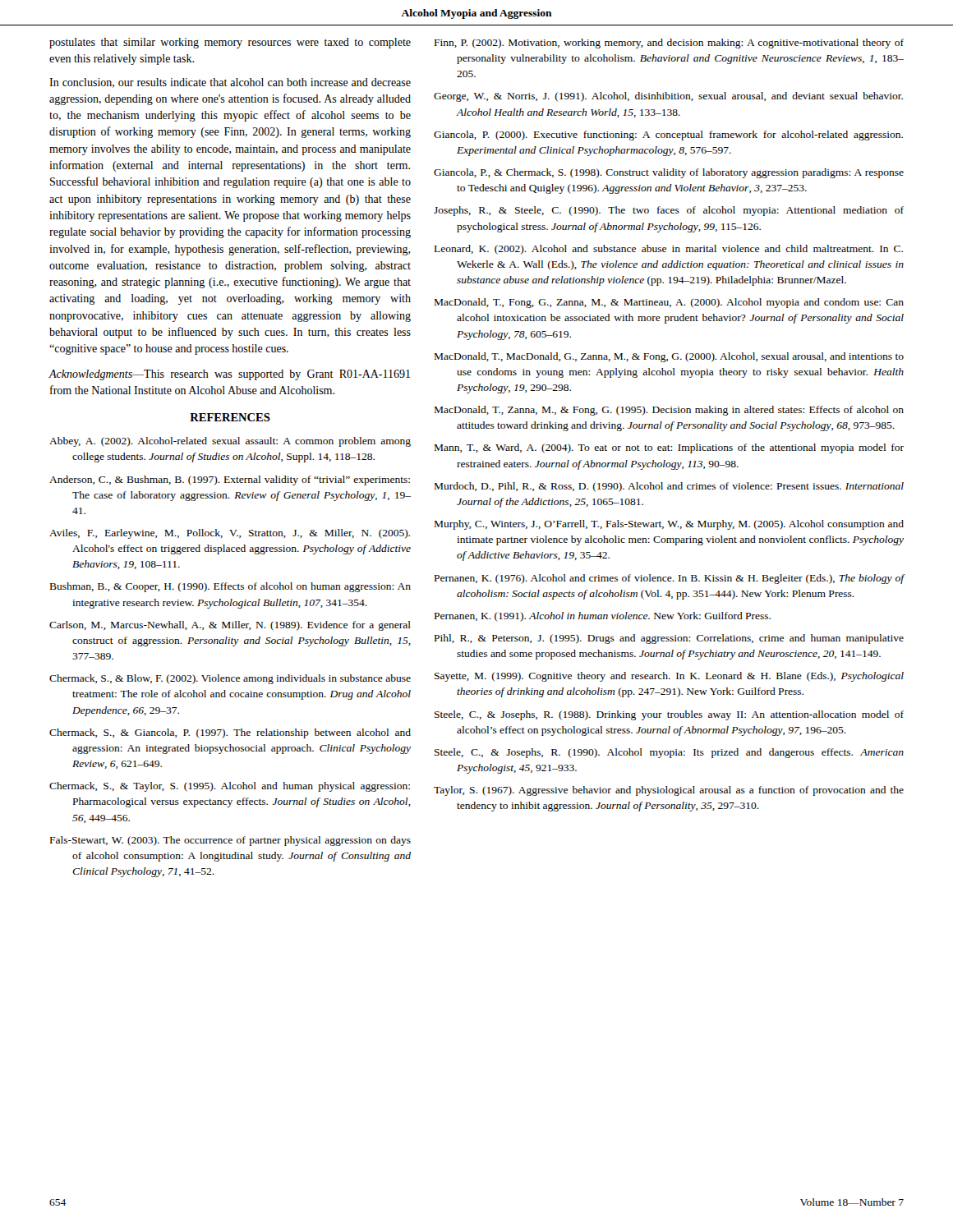This screenshot has width=953, height=1232.
Task: Locate the block of text that opens with "Josephs, R., & Steele, C."
Action: (669, 218)
